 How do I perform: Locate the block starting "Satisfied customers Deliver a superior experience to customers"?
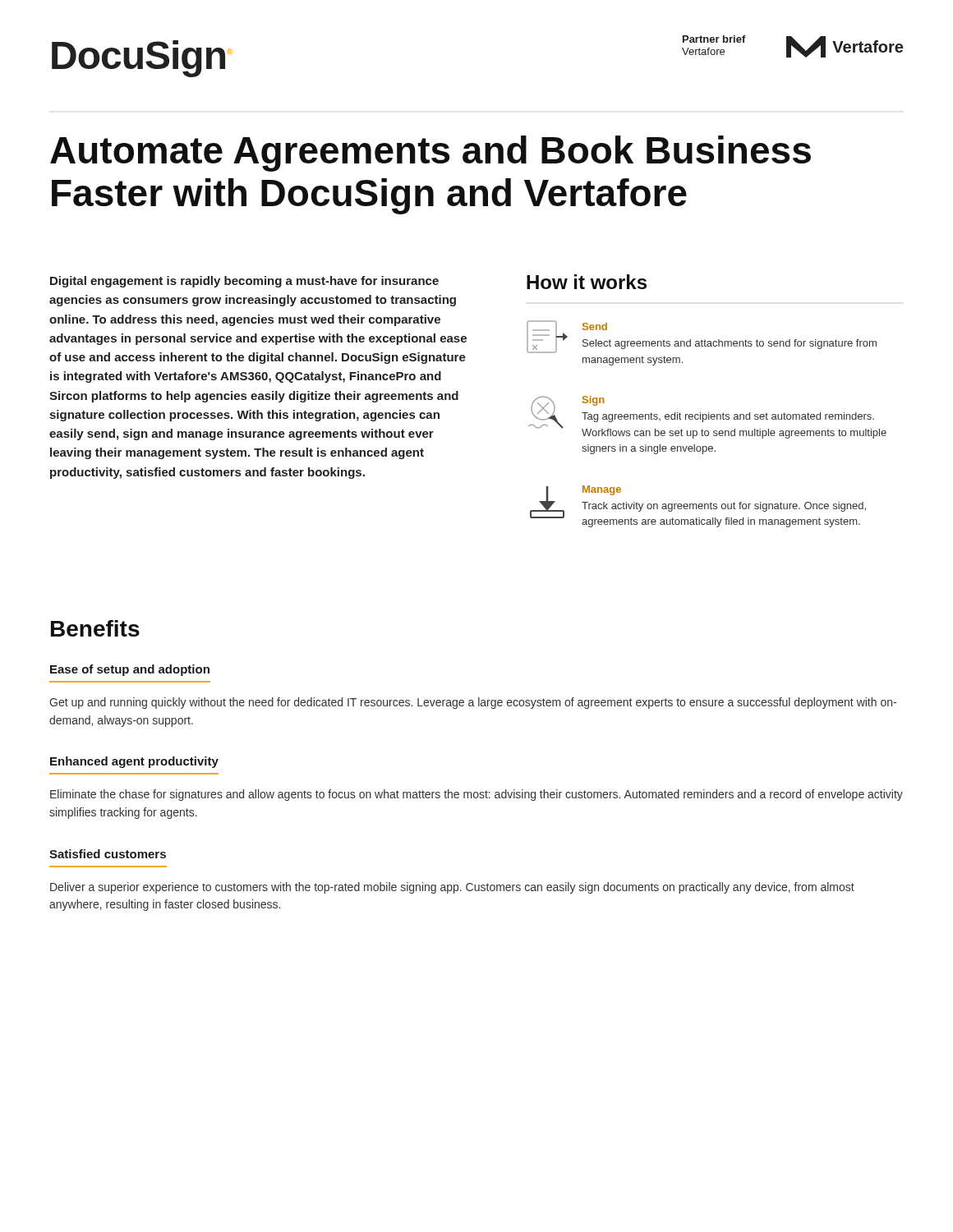tap(476, 880)
